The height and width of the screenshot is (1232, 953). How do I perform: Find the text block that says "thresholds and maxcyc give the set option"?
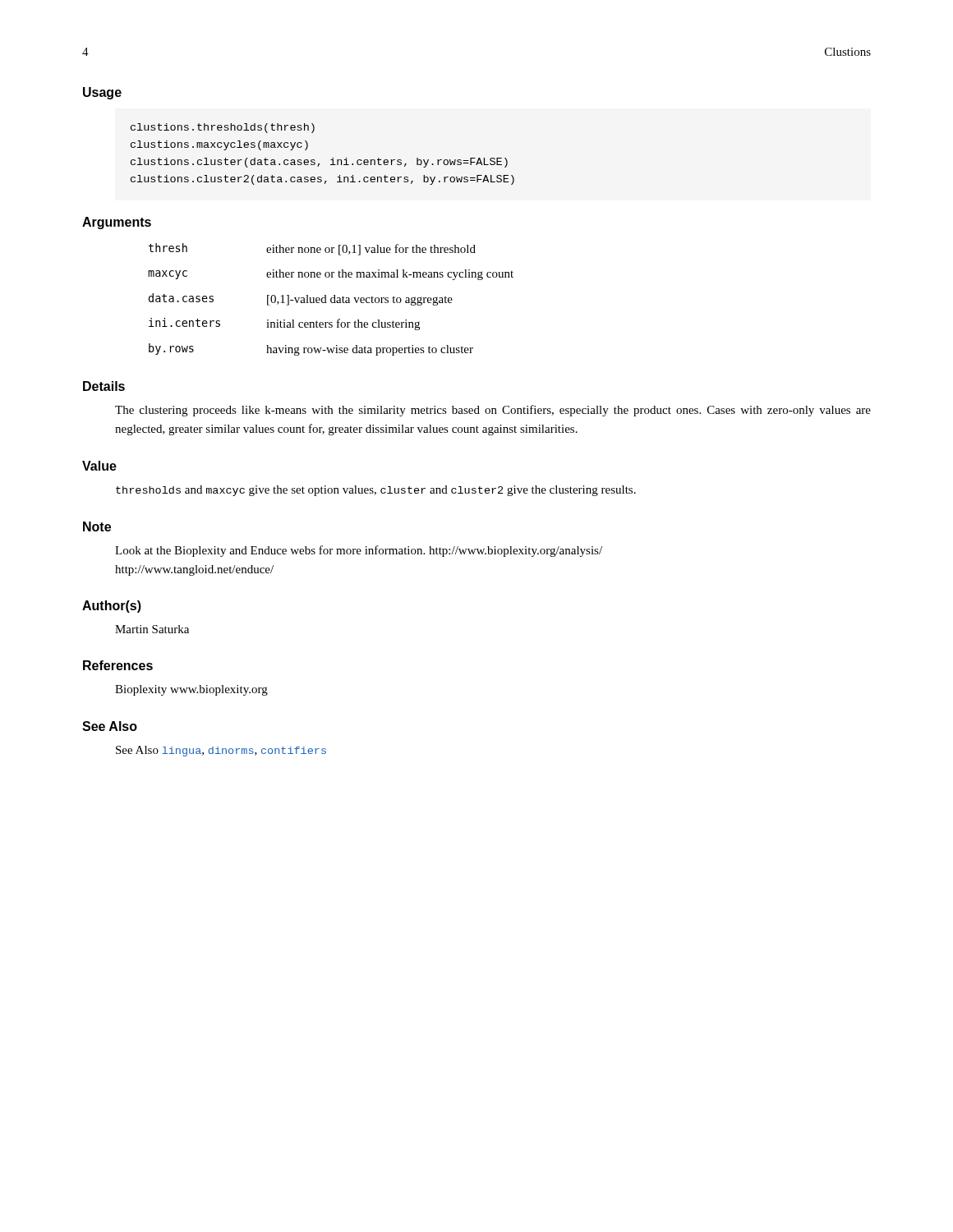pos(376,490)
